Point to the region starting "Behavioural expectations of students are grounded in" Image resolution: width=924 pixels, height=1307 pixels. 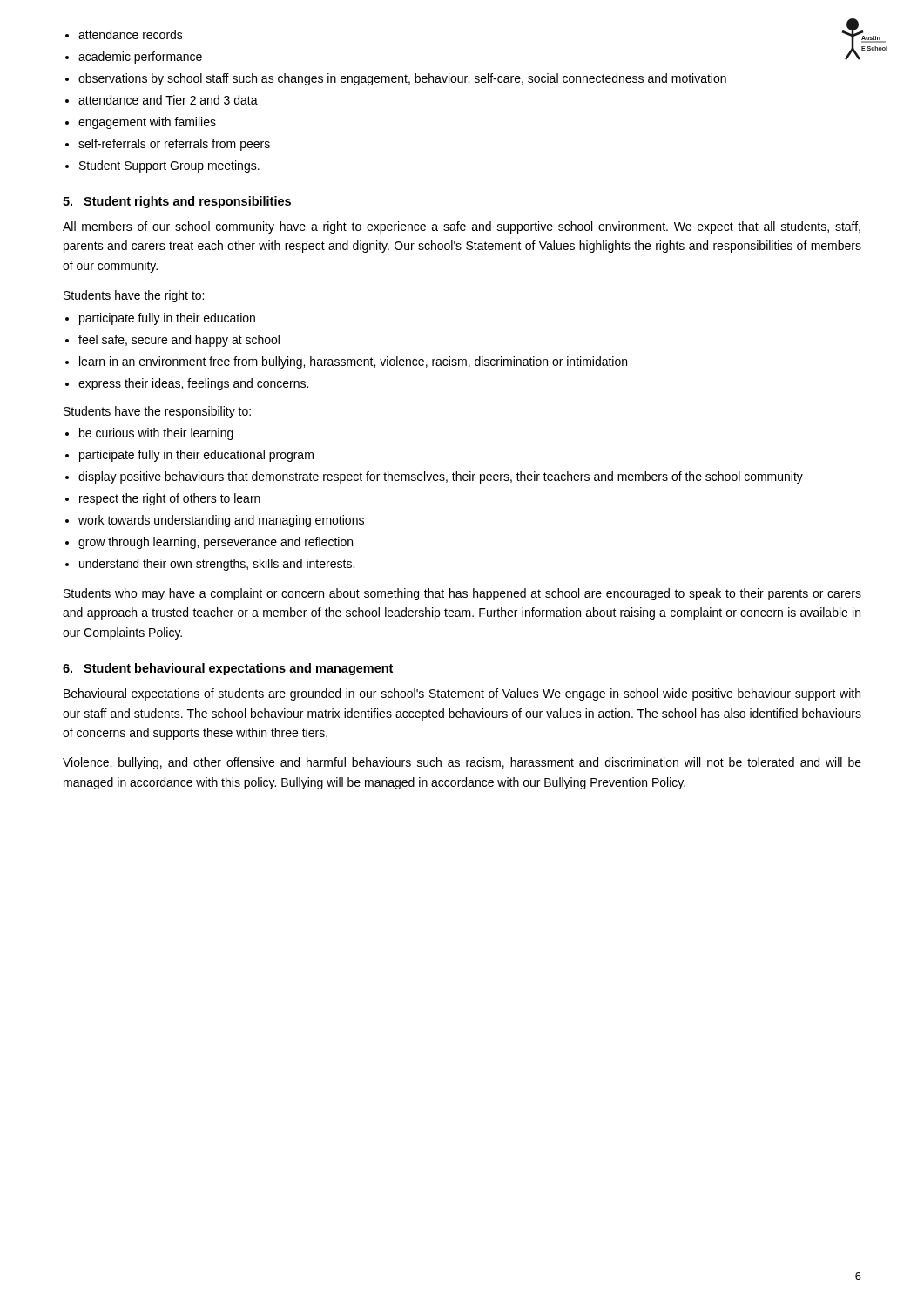(x=462, y=713)
